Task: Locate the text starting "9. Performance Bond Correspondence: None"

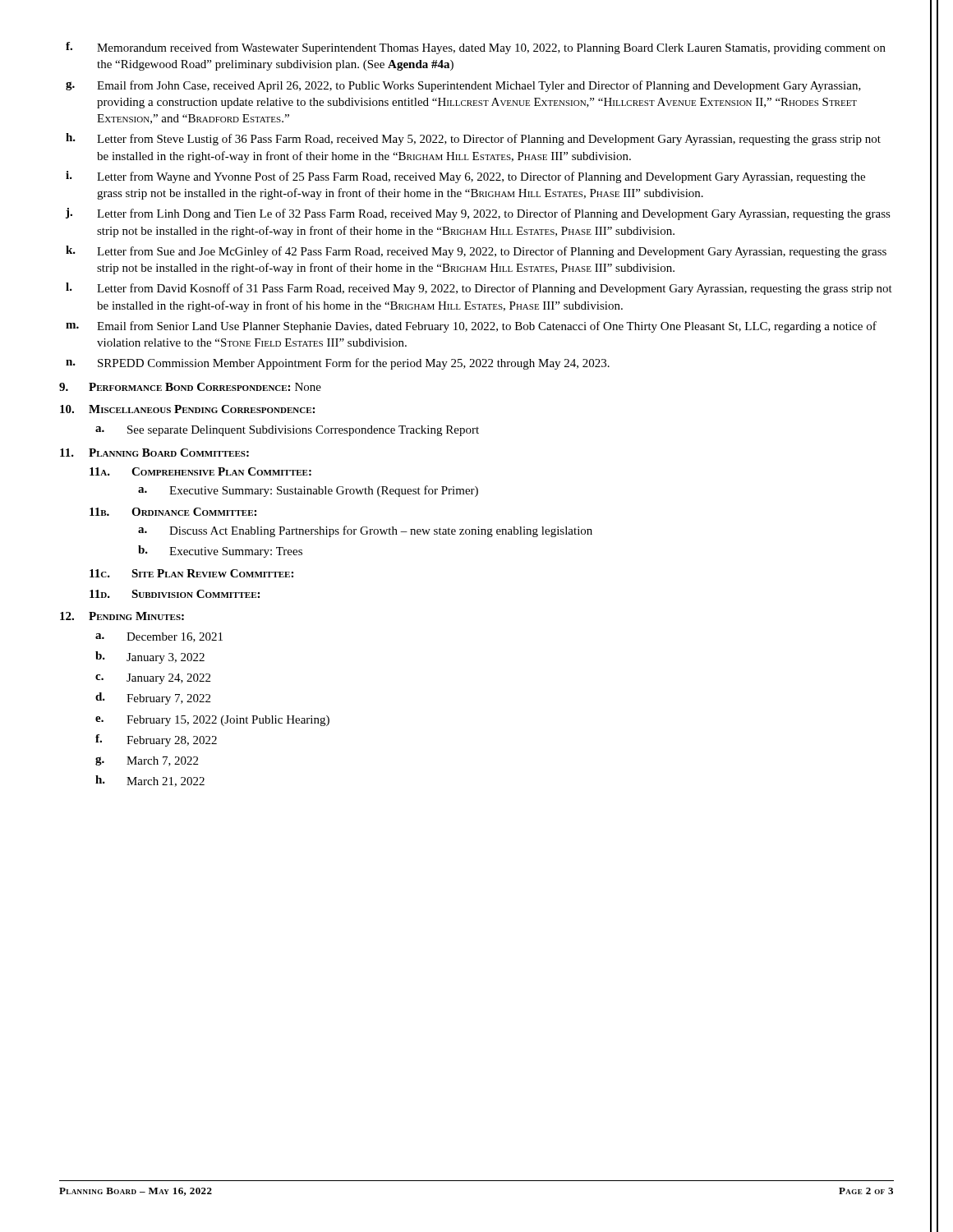Action: coord(190,387)
